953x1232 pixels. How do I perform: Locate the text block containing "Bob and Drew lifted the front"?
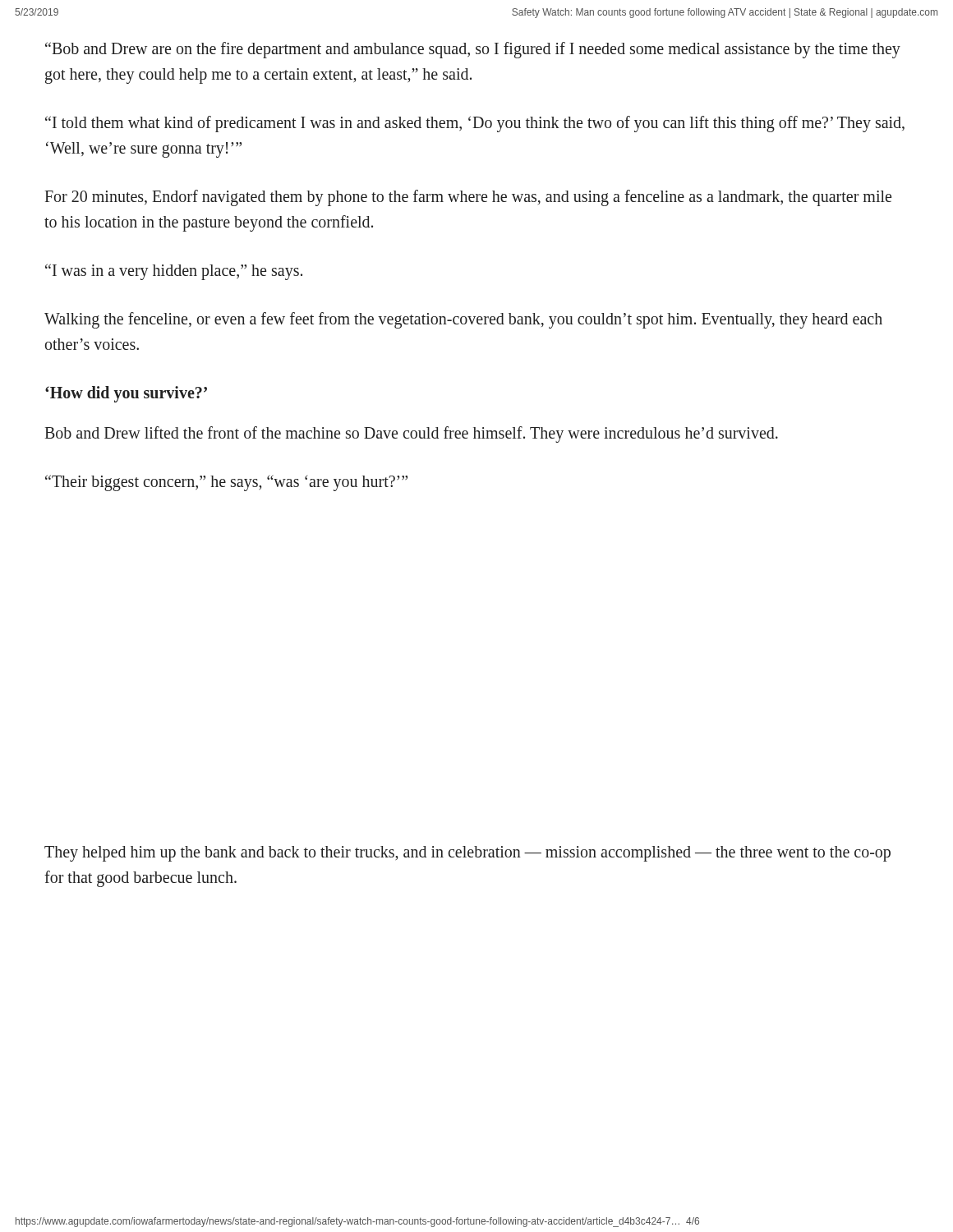(412, 433)
